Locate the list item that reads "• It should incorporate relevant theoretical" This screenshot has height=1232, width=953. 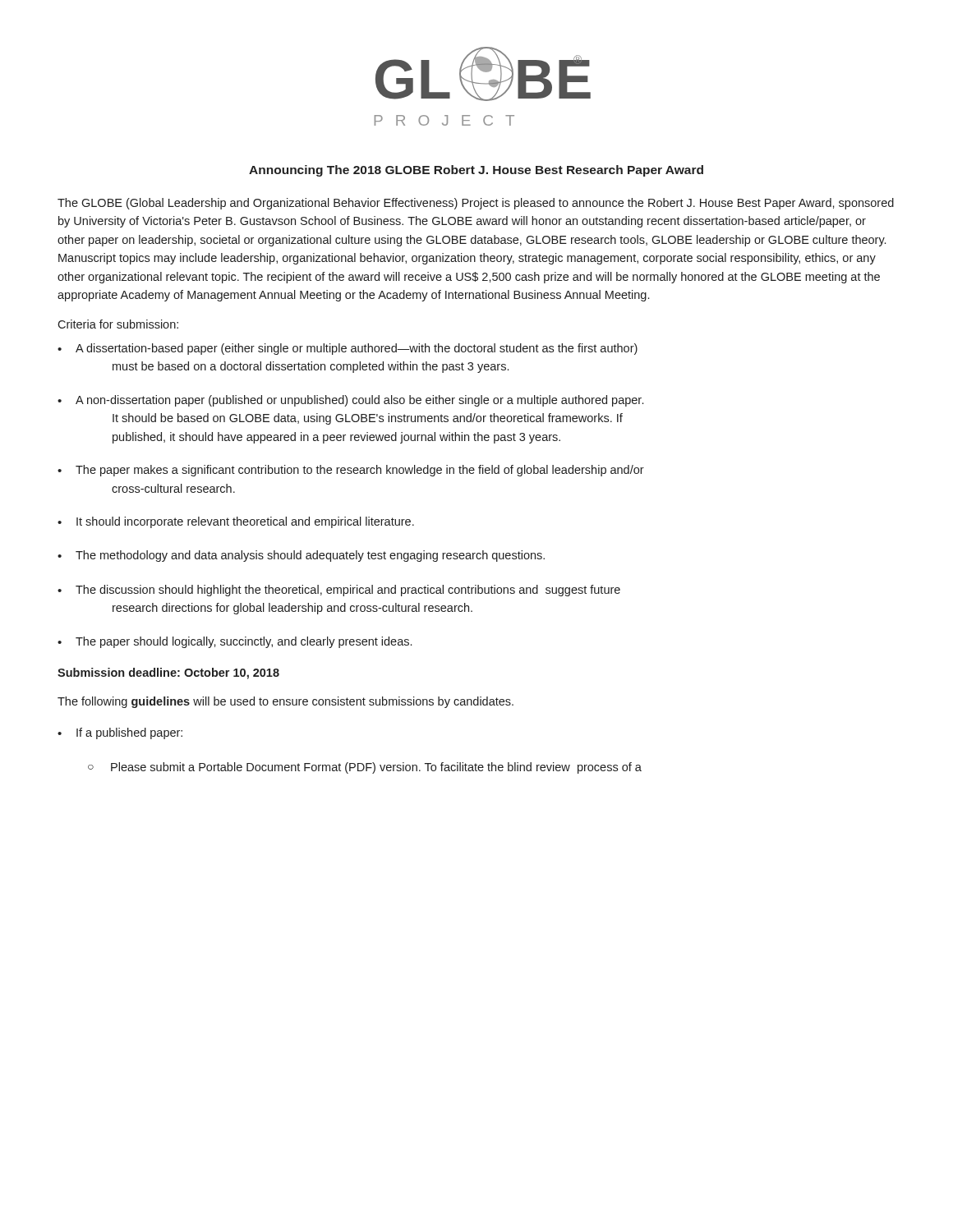point(236,522)
